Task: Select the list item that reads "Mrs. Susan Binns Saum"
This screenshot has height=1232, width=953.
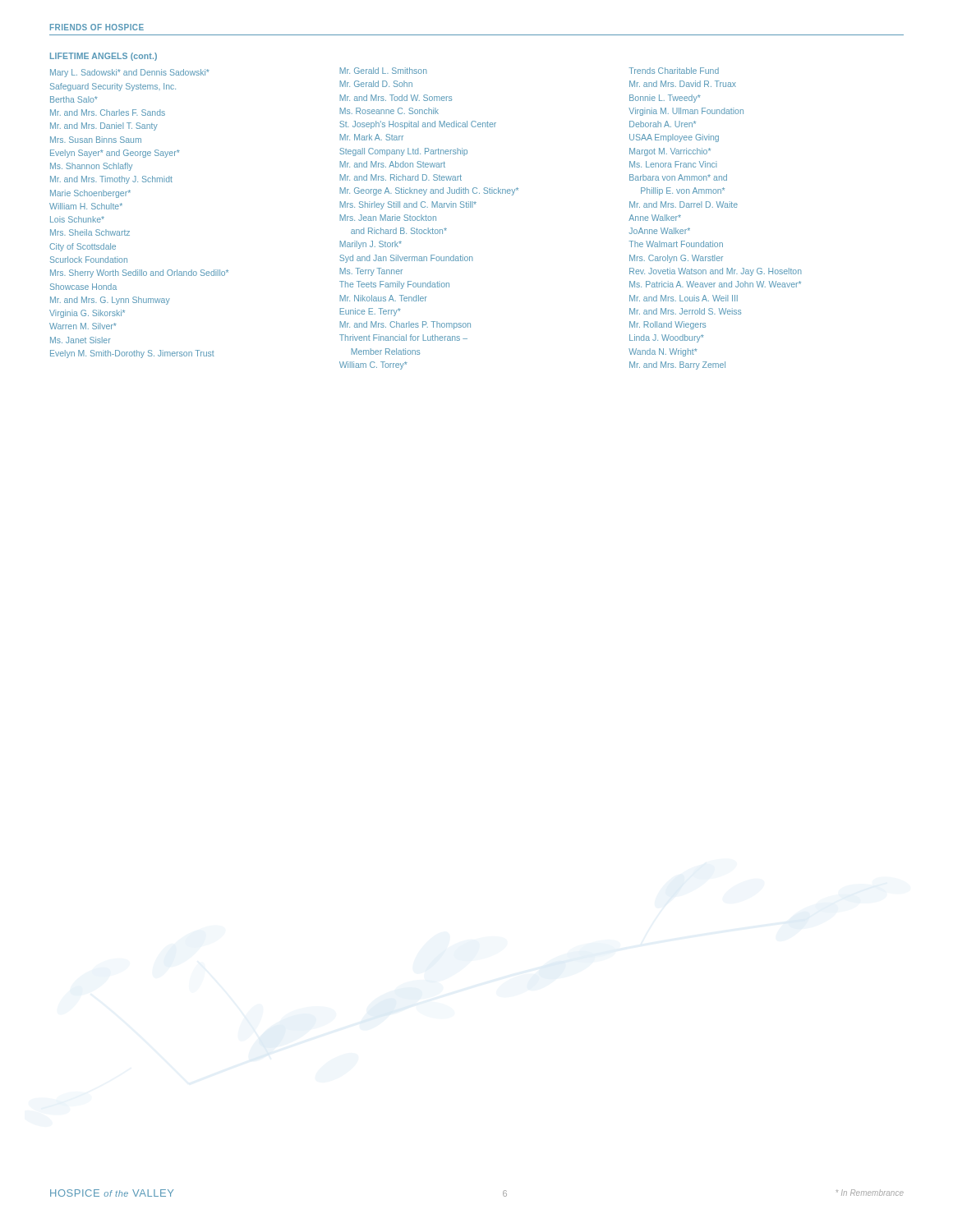Action: click(x=96, y=139)
